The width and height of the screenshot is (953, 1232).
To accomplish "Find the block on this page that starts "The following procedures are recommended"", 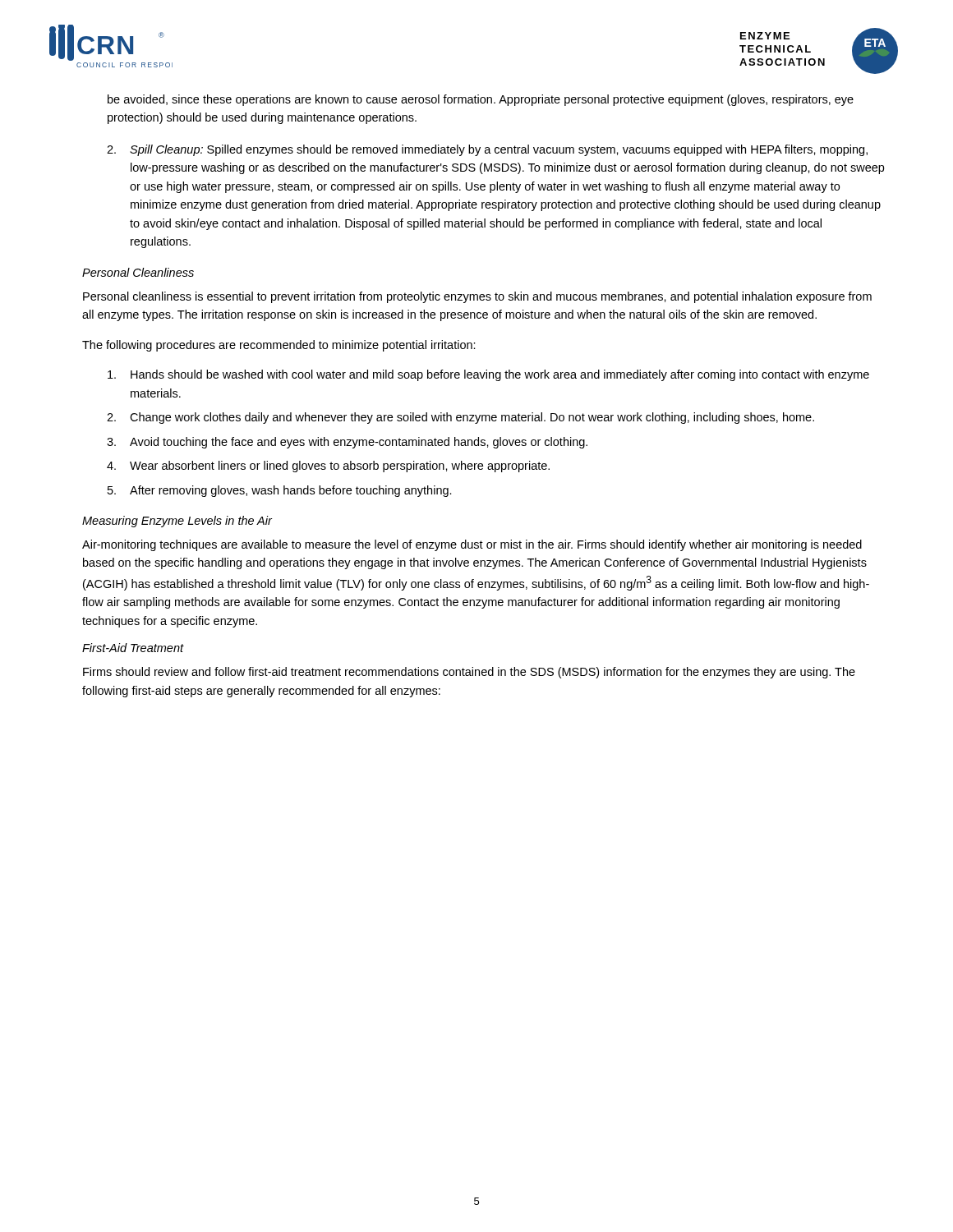I will tap(279, 345).
